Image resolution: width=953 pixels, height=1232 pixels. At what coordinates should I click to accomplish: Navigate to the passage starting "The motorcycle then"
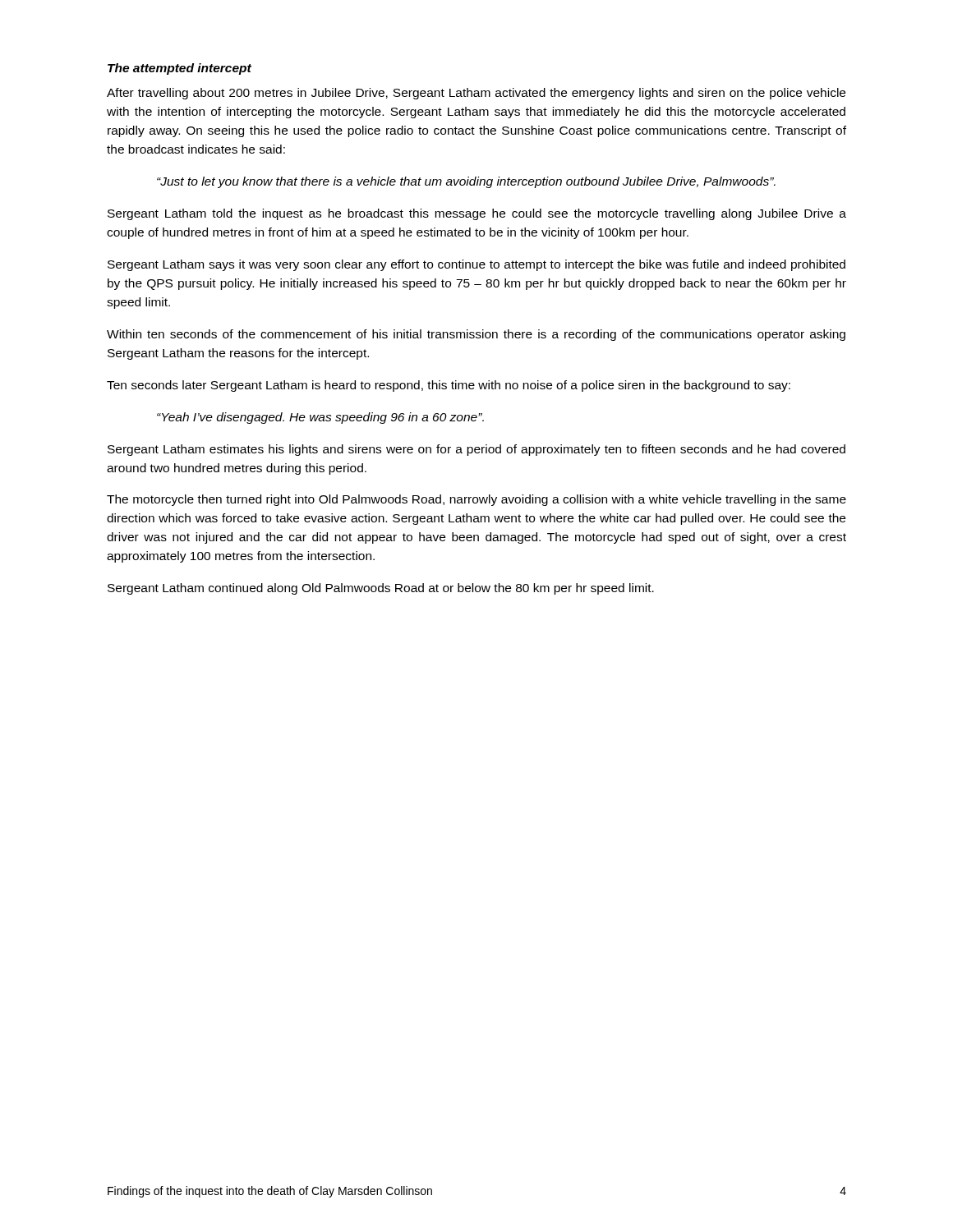[476, 528]
